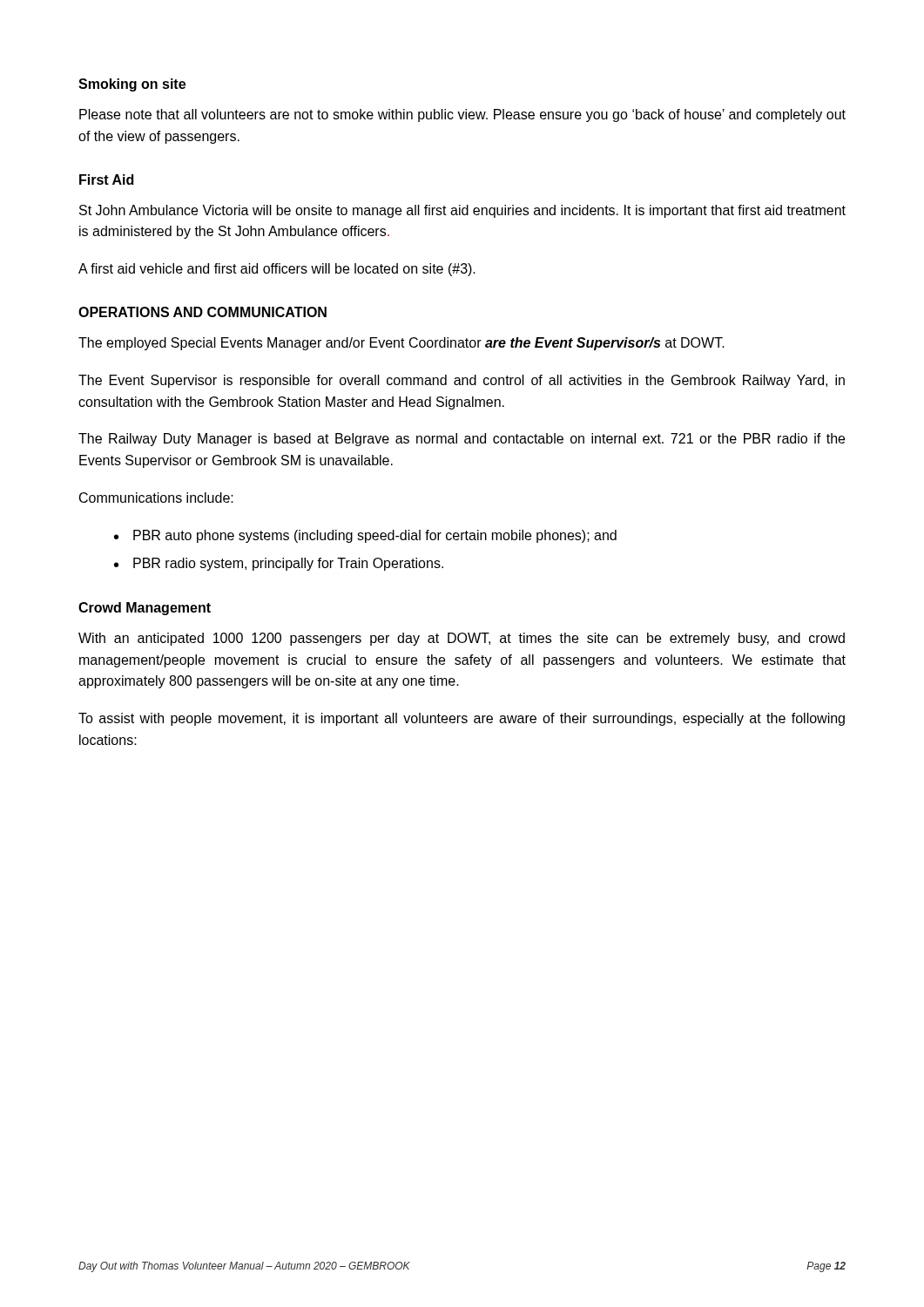Image resolution: width=924 pixels, height=1307 pixels.
Task: Navigate to the region starting "The Event Supervisor is responsible for overall command"
Action: (462, 391)
